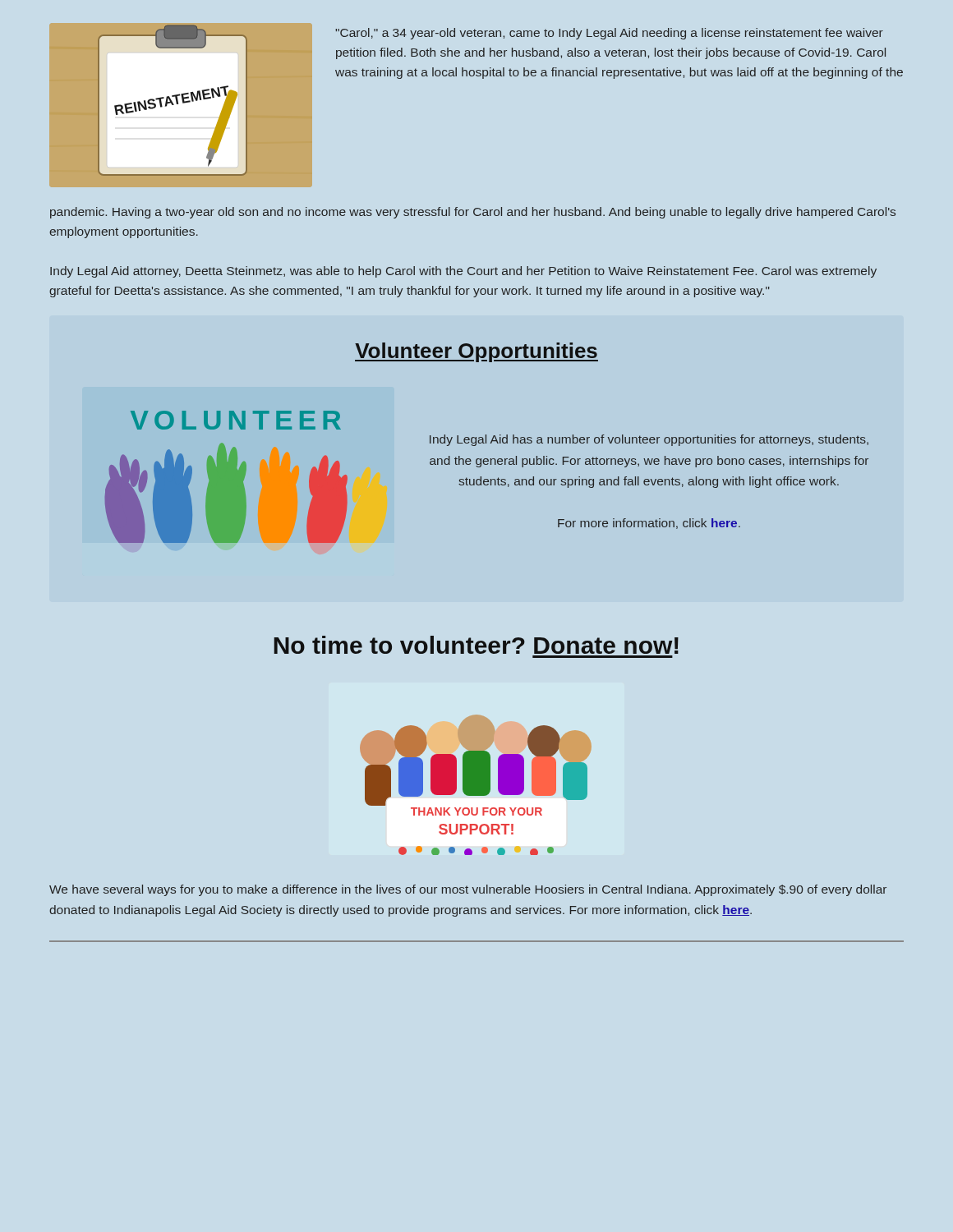Select the region starting "We have several ways"

[468, 899]
